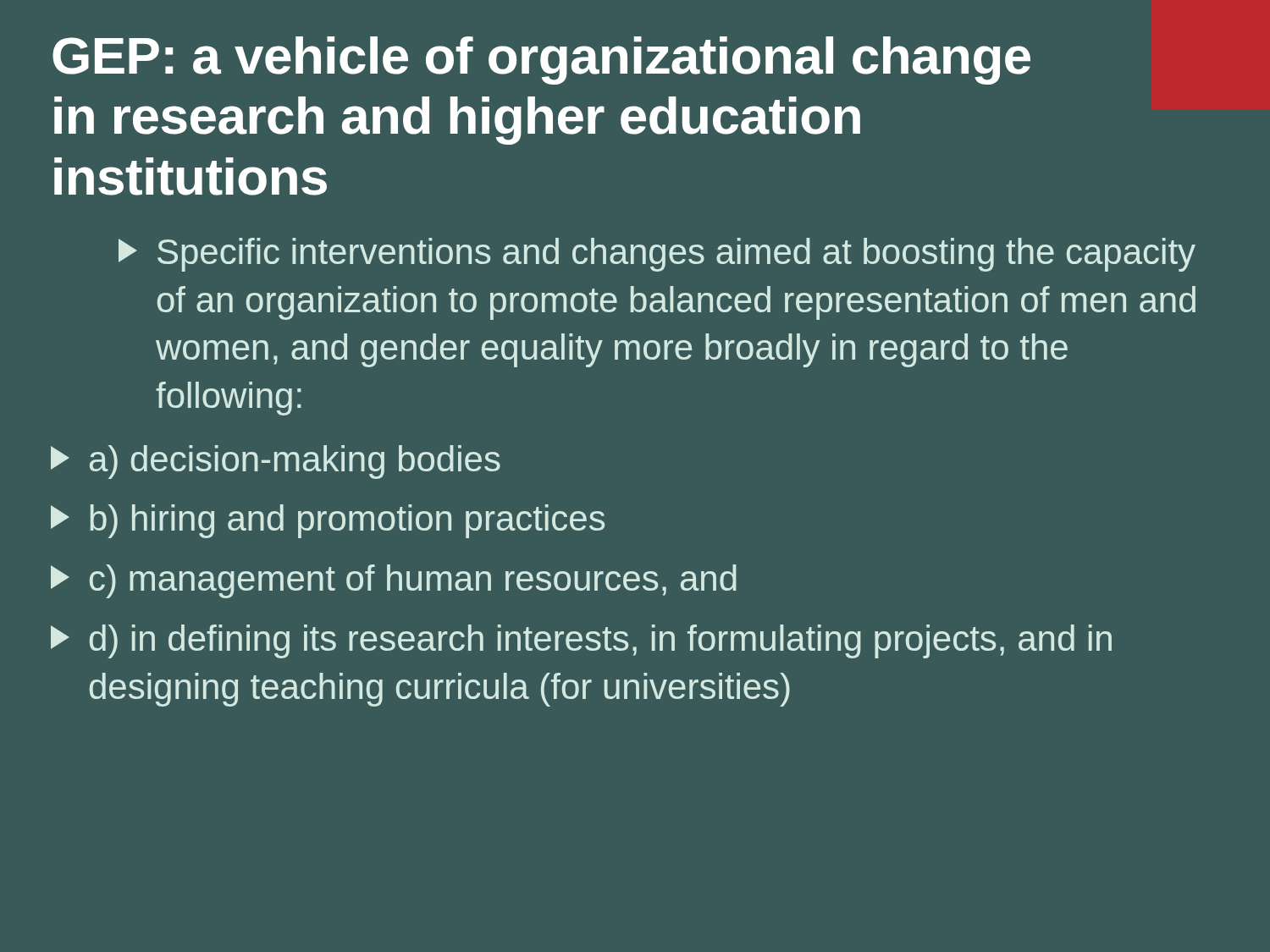Click where it says "a) decision-making bodies"
The width and height of the screenshot is (1270, 952).
[276, 462]
